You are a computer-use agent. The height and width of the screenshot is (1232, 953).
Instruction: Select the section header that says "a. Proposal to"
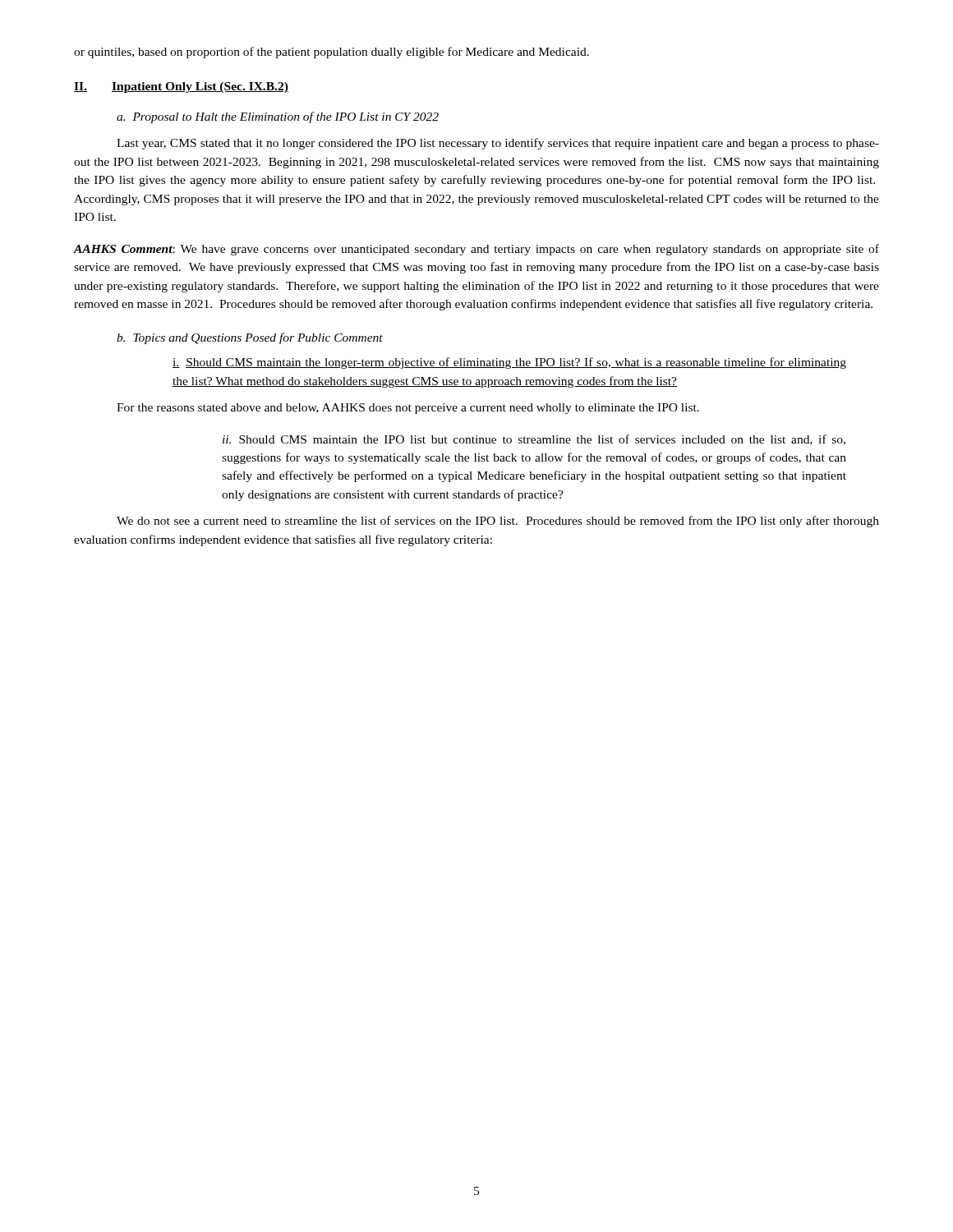coord(278,116)
